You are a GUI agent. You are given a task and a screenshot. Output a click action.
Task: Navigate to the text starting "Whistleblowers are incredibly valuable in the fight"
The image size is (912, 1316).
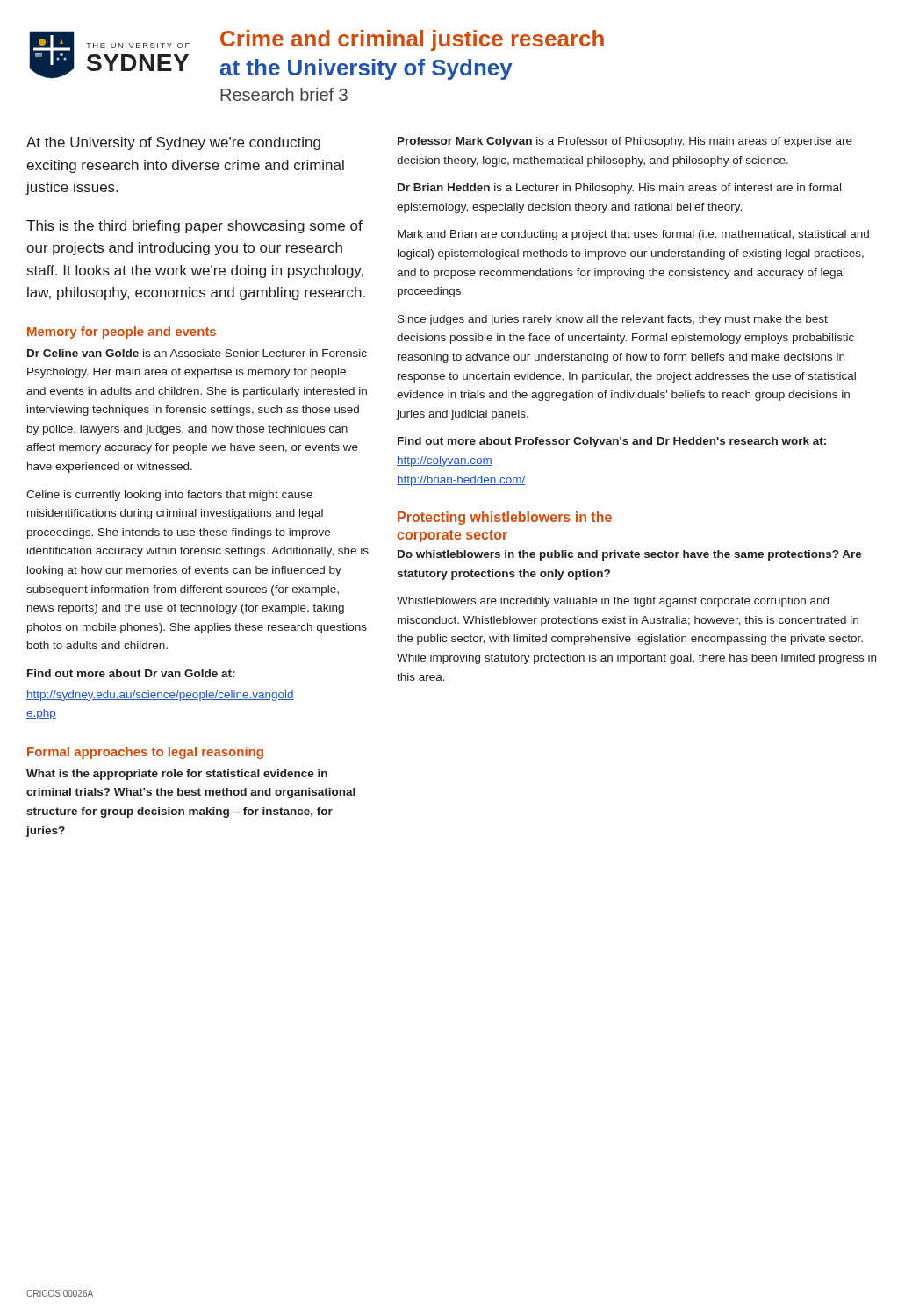(x=637, y=639)
